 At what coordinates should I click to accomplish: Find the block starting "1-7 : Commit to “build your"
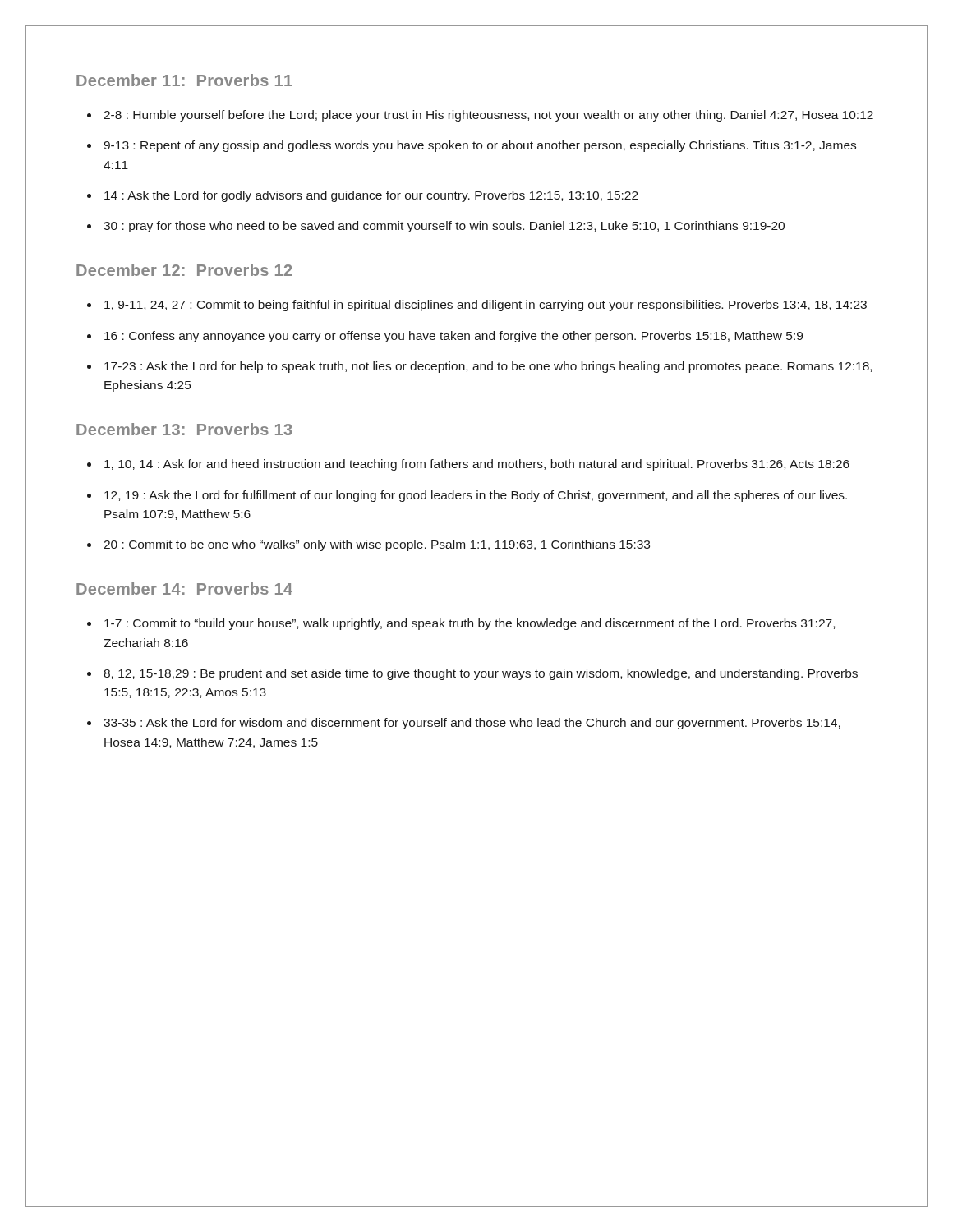(x=470, y=633)
